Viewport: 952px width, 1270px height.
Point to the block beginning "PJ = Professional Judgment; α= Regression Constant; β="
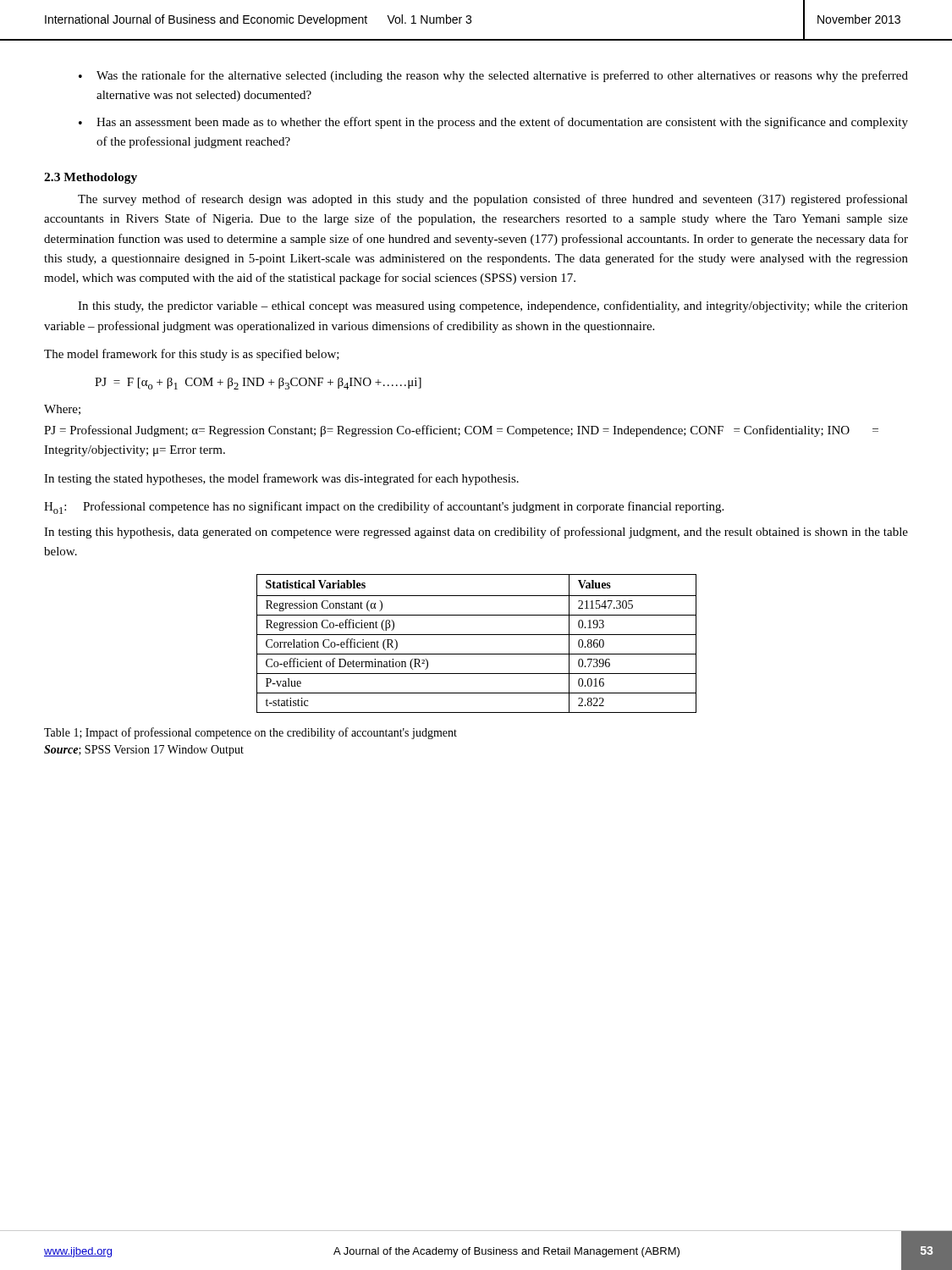click(x=462, y=440)
